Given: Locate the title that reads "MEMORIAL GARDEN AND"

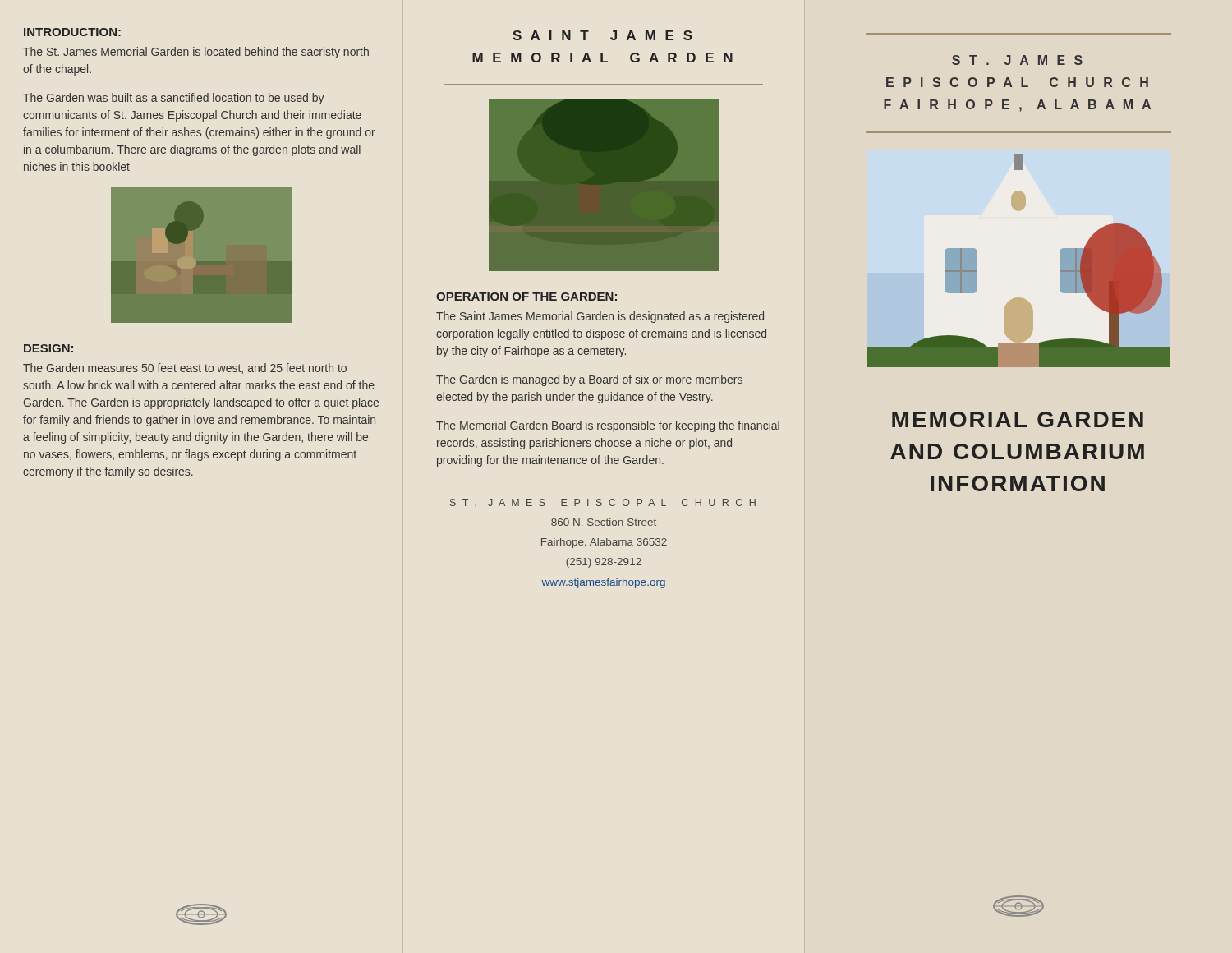Looking at the screenshot, I should 1018,451.
